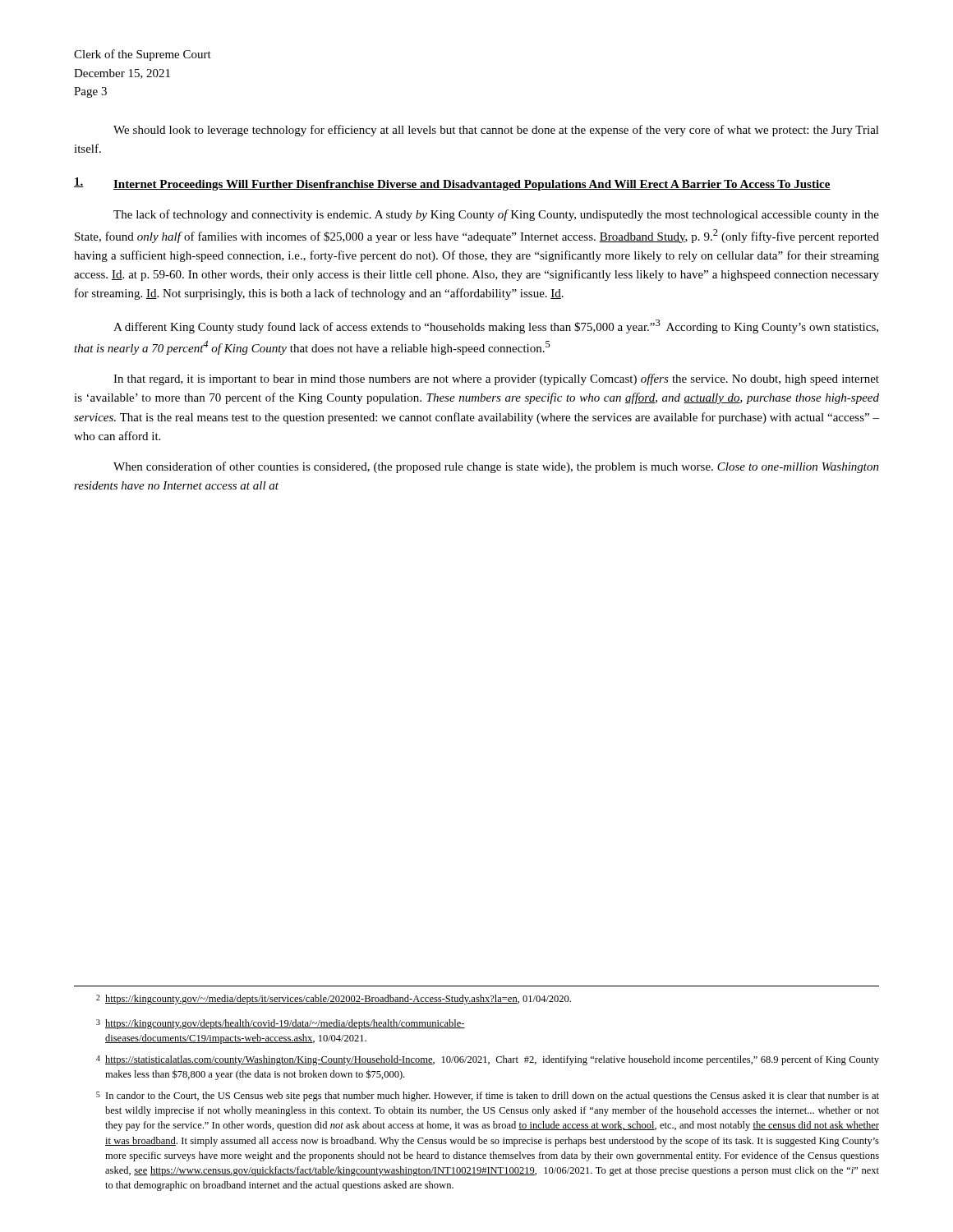This screenshot has height=1232, width=953.
Task: Where does it say "3 https://kingcounty.gov/depts/health/covid-19/data/~/media/depts/health/communicable-diseases/documents/C19/impacts-web-access.ashx, 10/04/2021."?
Action: pos(281,1024)
